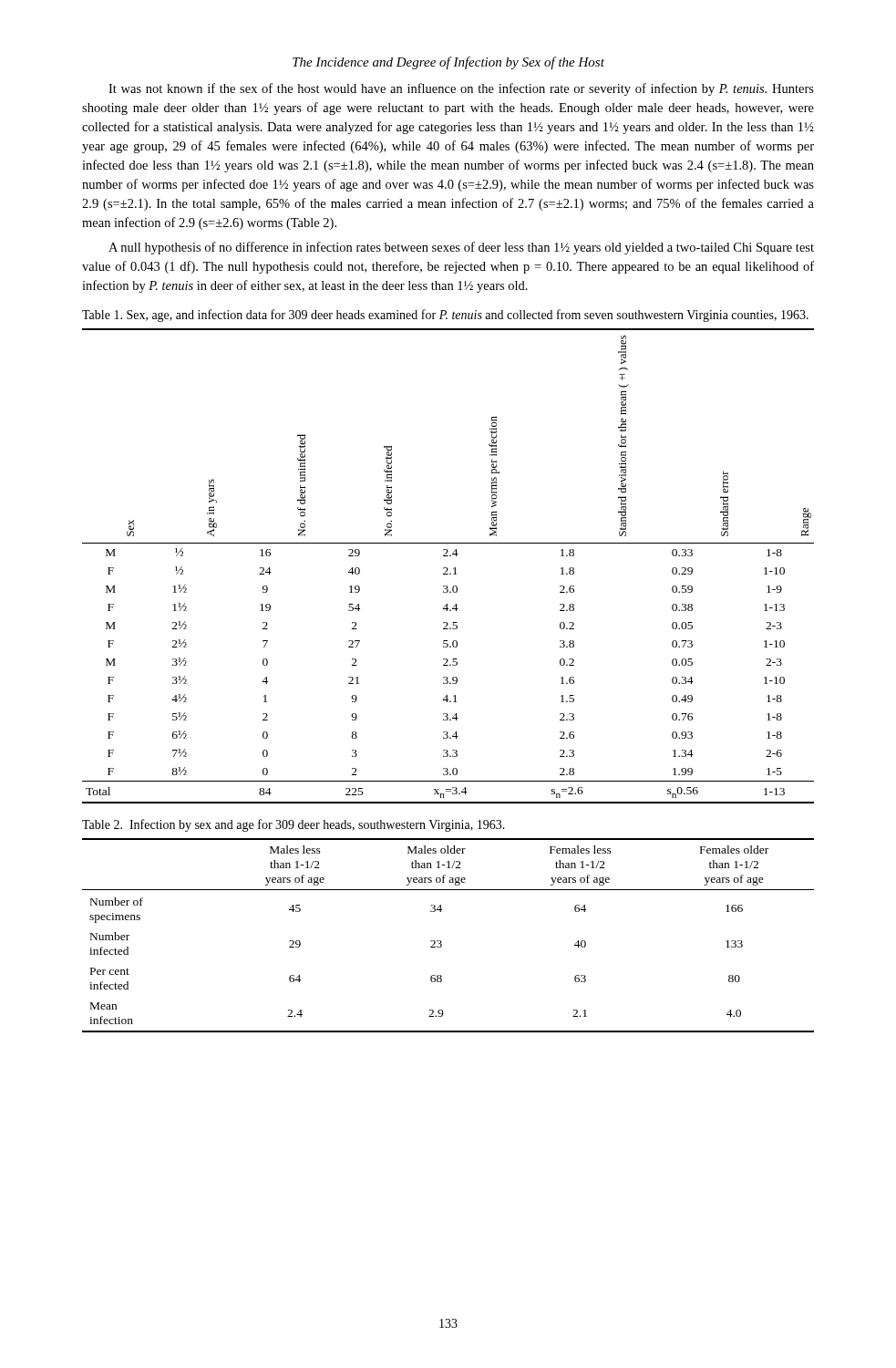Point to the caption beginning "Table 1. Sex, age, and infection data"
896x1368 pixels.
coord(446,315)
